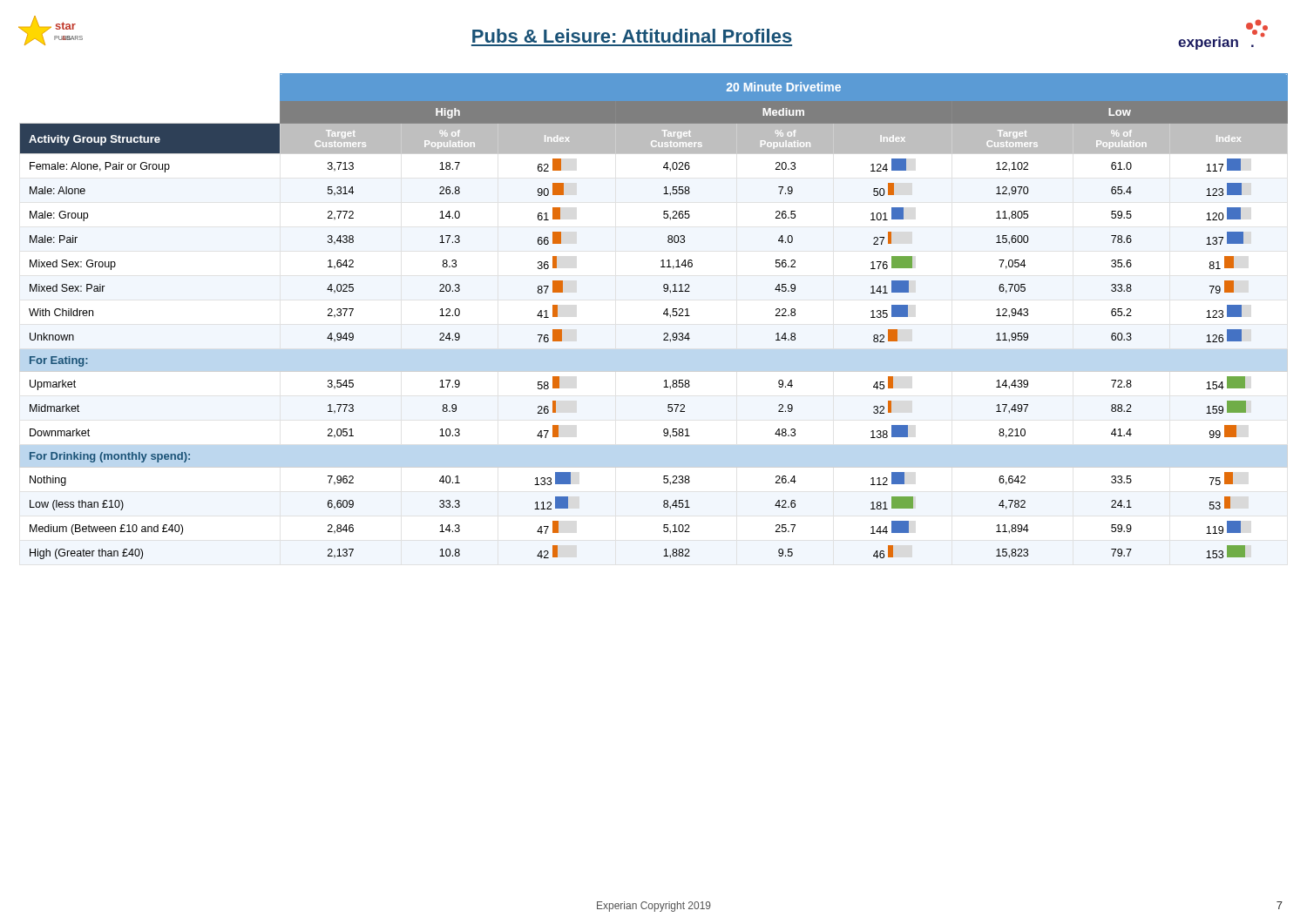Locate a table

coord(654,319)
